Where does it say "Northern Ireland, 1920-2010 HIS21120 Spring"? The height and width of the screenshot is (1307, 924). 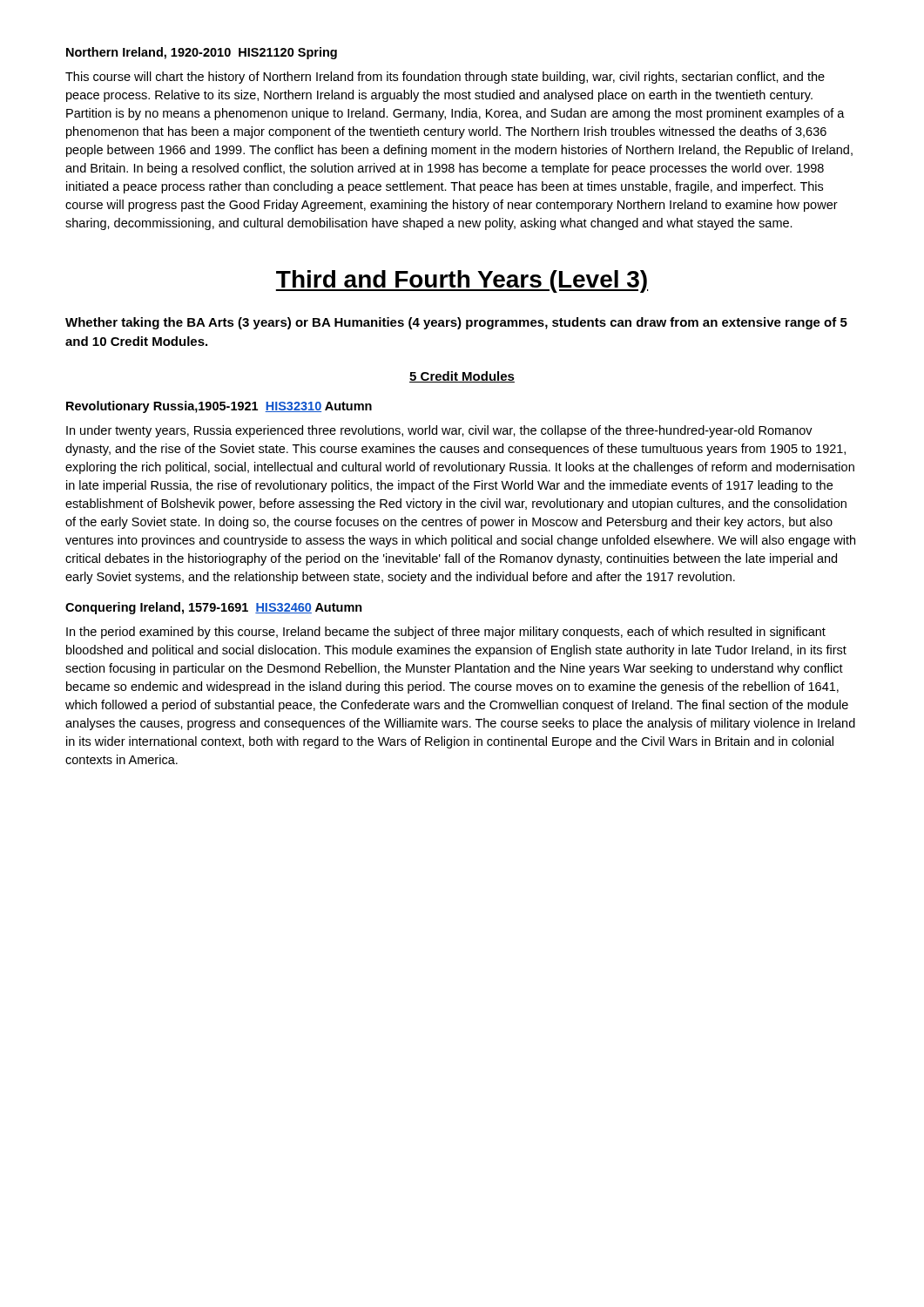202,53
